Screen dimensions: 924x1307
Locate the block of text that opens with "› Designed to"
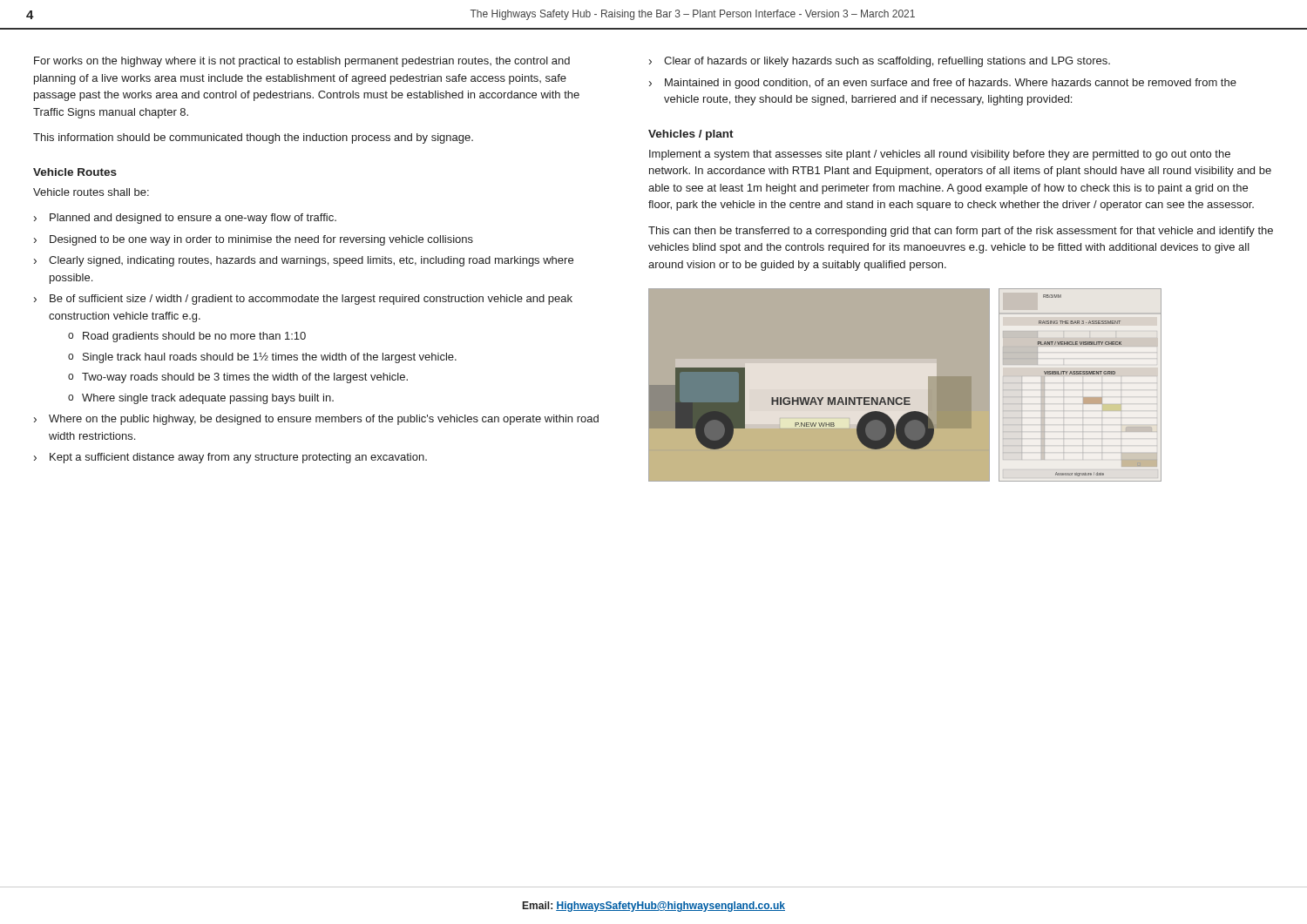(253, 239)
